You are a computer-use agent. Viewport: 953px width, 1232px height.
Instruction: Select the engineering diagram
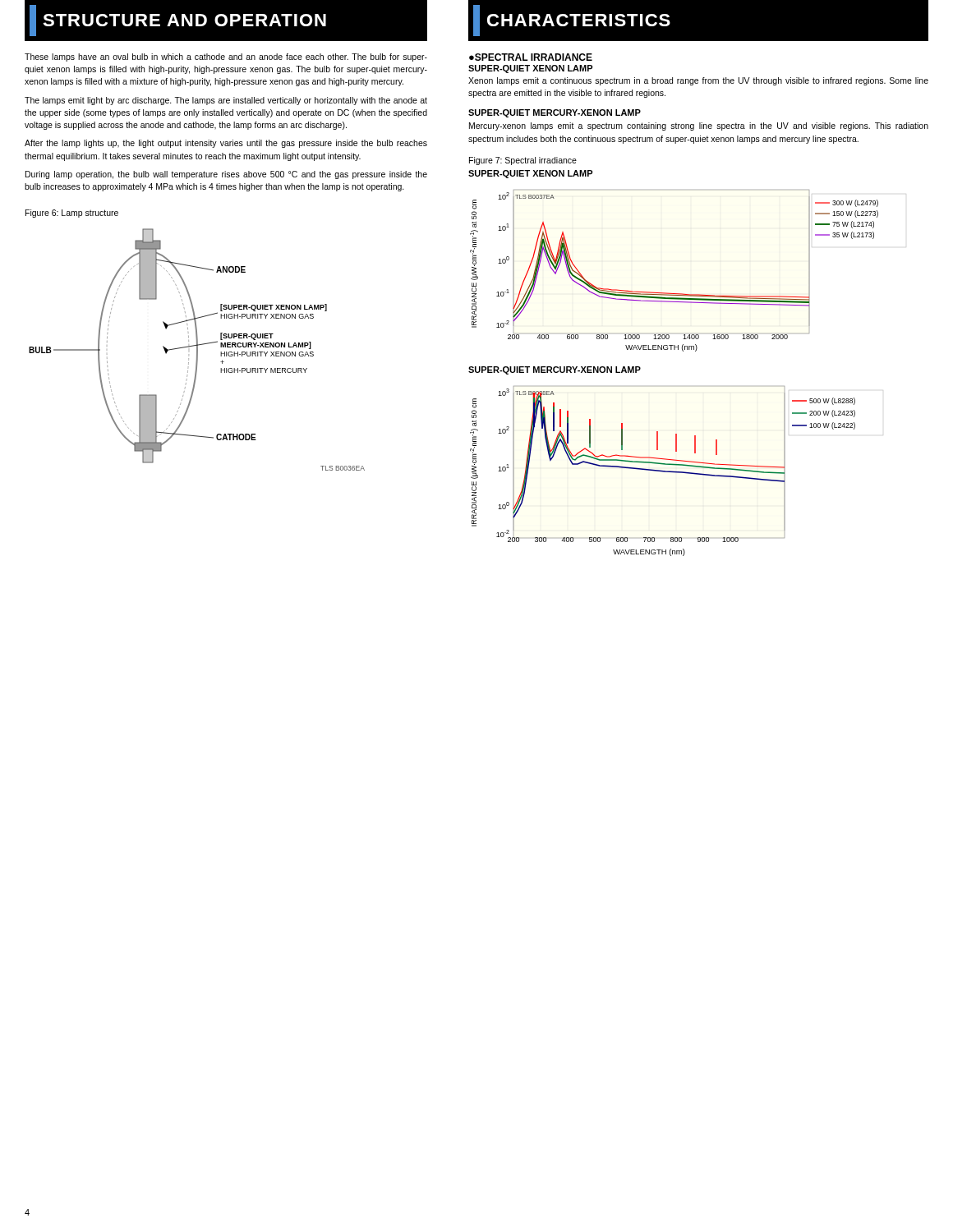(226, 351)
